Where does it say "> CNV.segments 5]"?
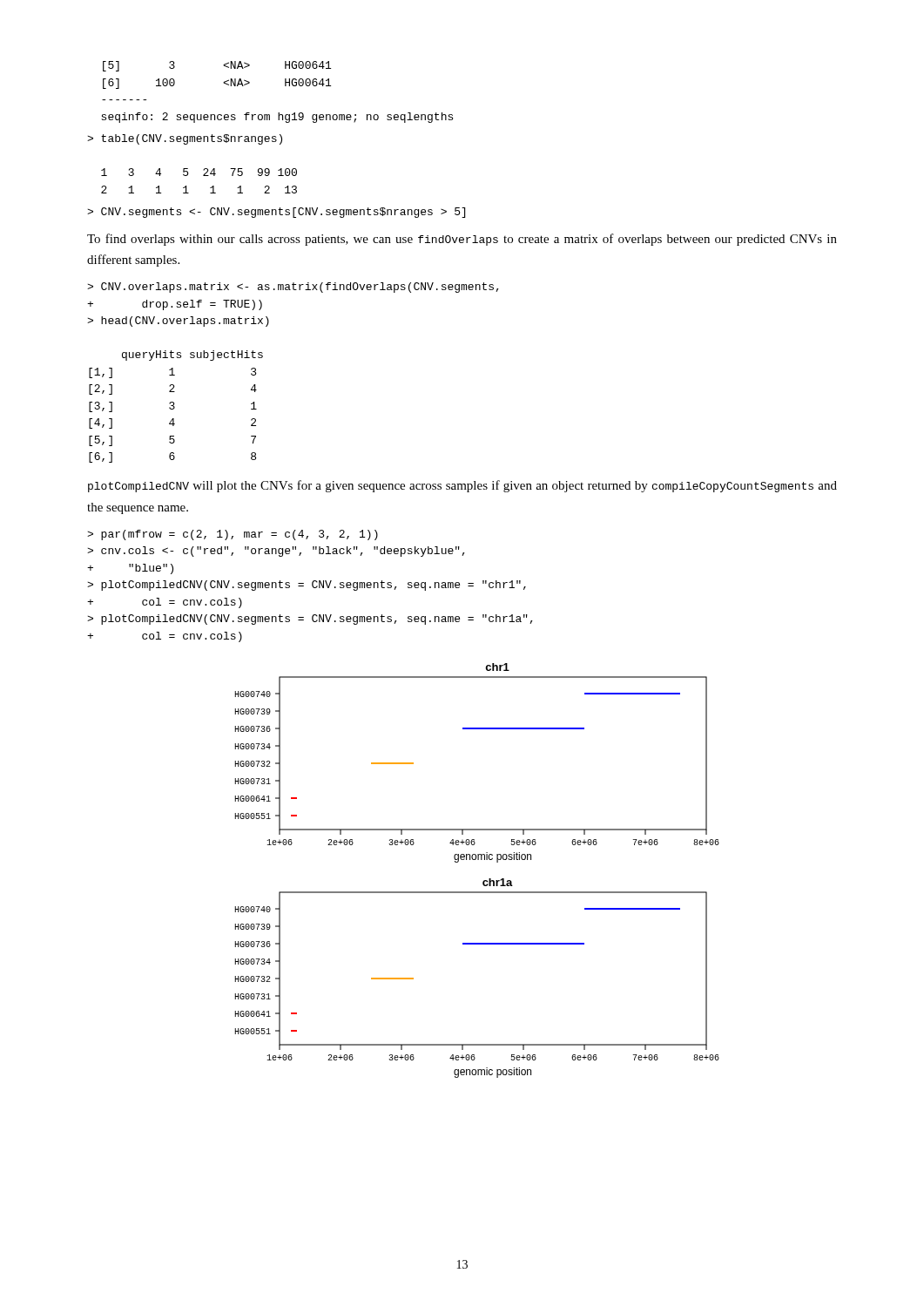The width and height of the screenshot is (924, 1307). tap(462, 212)
